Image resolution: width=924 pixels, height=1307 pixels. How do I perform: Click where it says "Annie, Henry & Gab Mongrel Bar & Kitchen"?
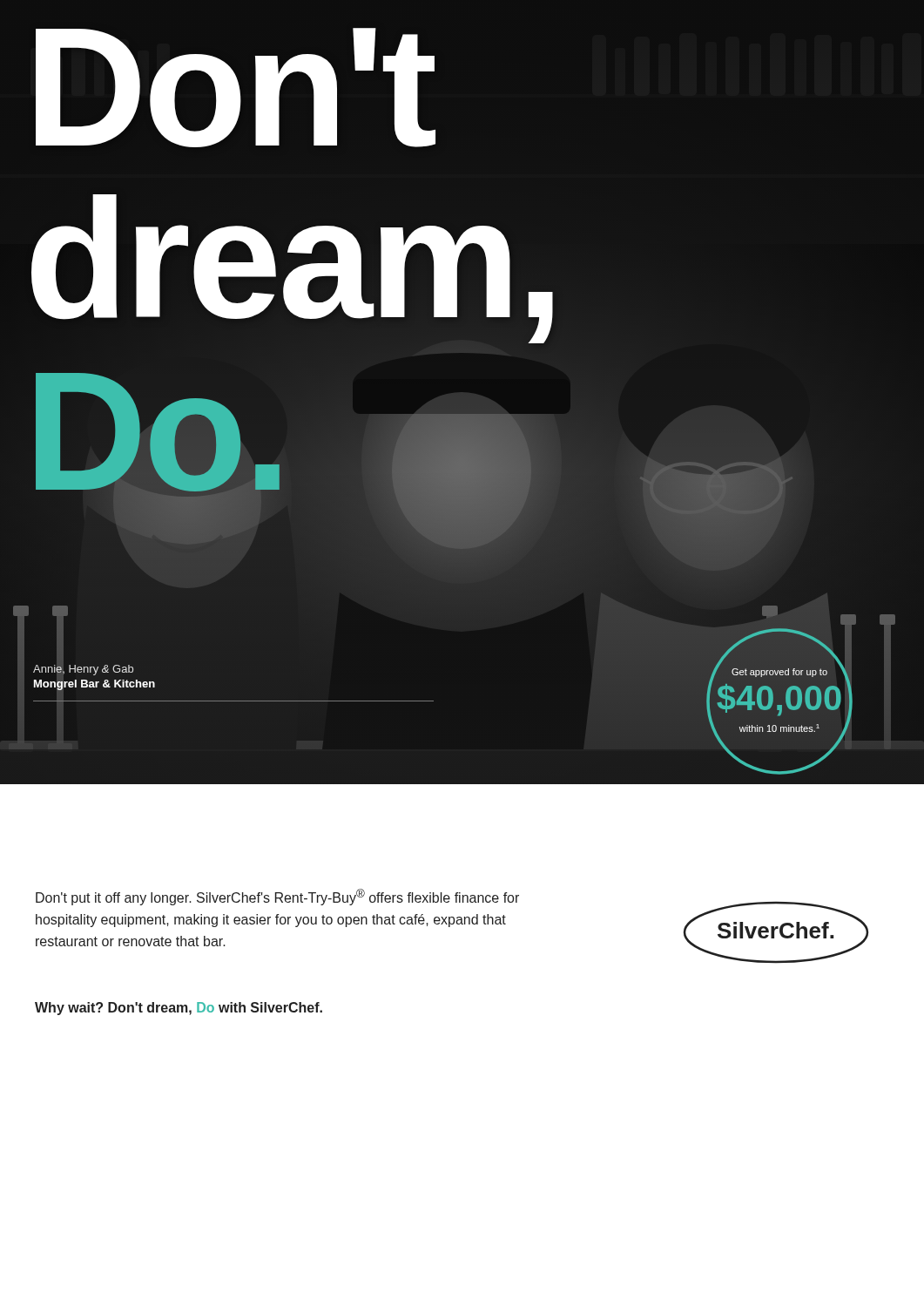coord(94,676)
